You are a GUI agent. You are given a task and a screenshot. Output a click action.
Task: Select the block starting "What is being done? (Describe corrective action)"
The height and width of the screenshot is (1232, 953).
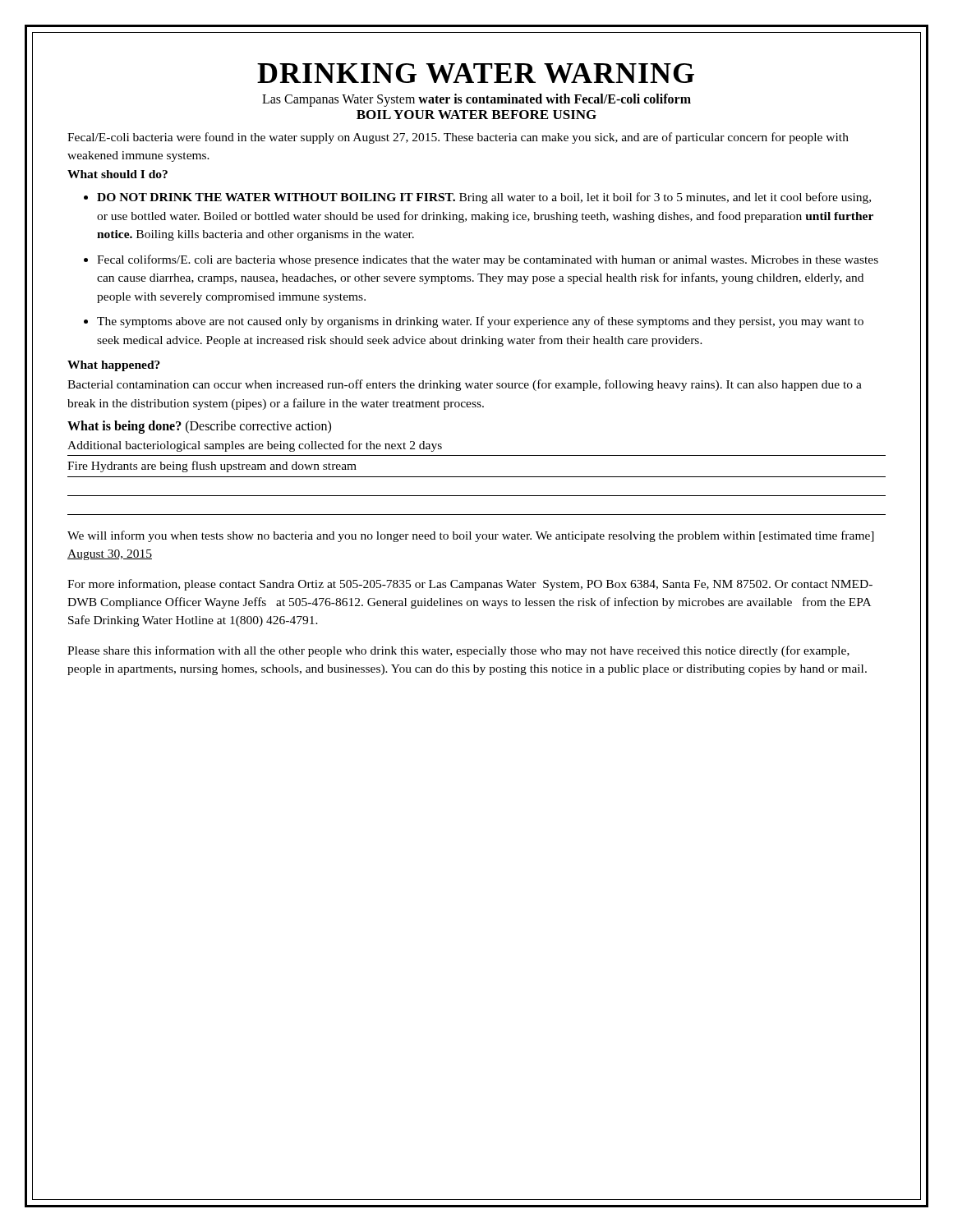click(x=200, y=426)
